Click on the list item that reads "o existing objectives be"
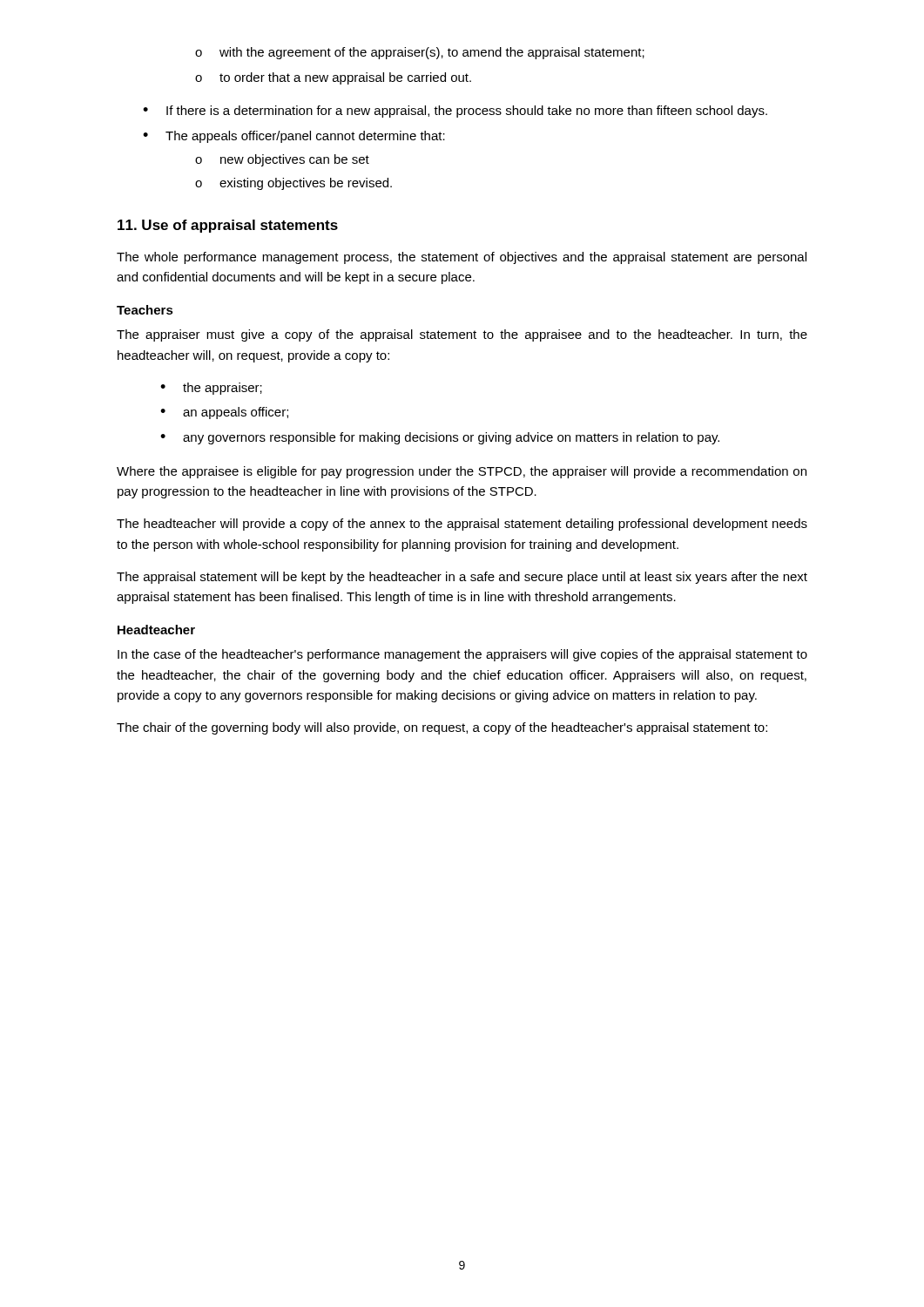The image size is (924, 1307). point(294,182)
